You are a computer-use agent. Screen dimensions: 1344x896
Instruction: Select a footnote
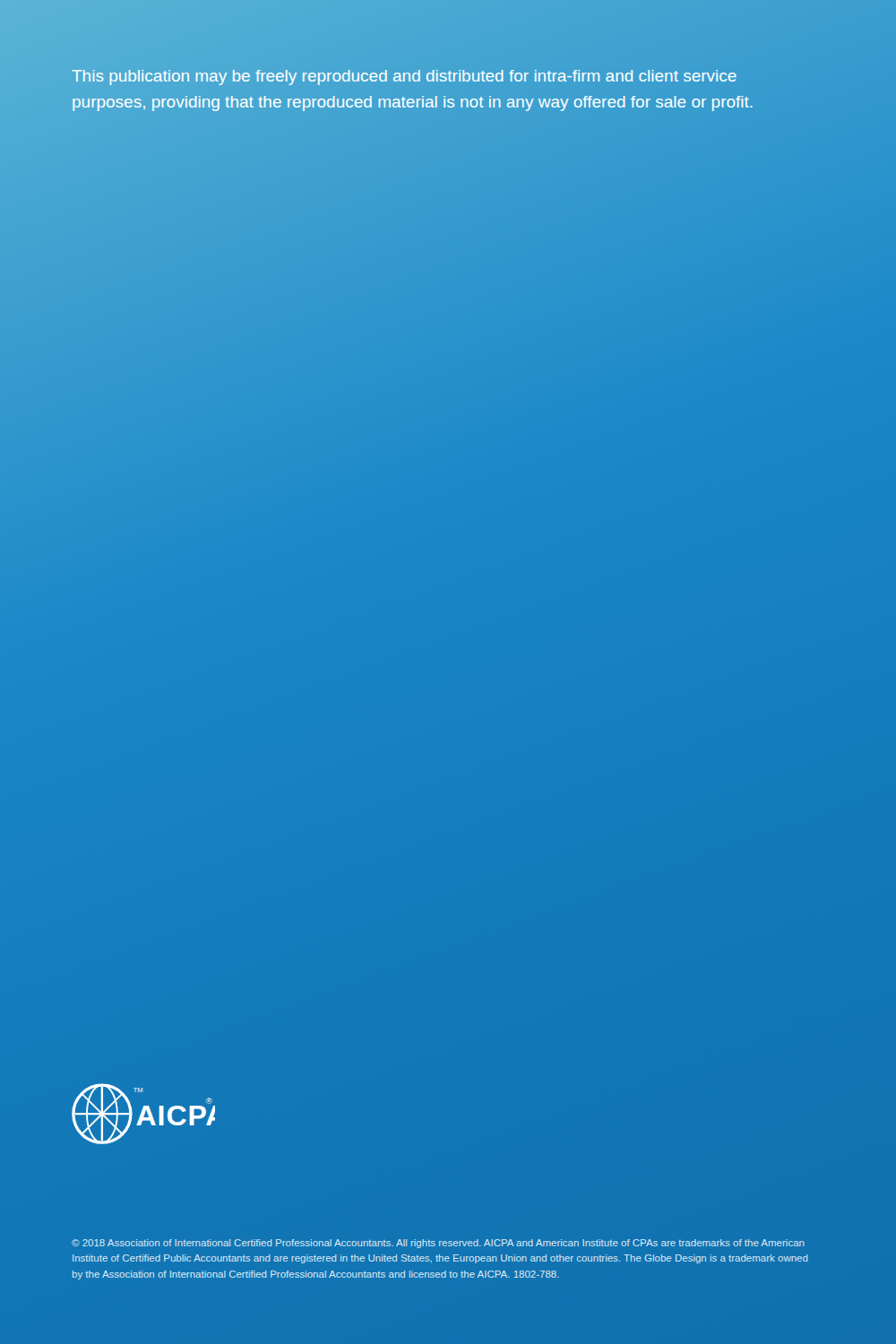coord(440,1258)
